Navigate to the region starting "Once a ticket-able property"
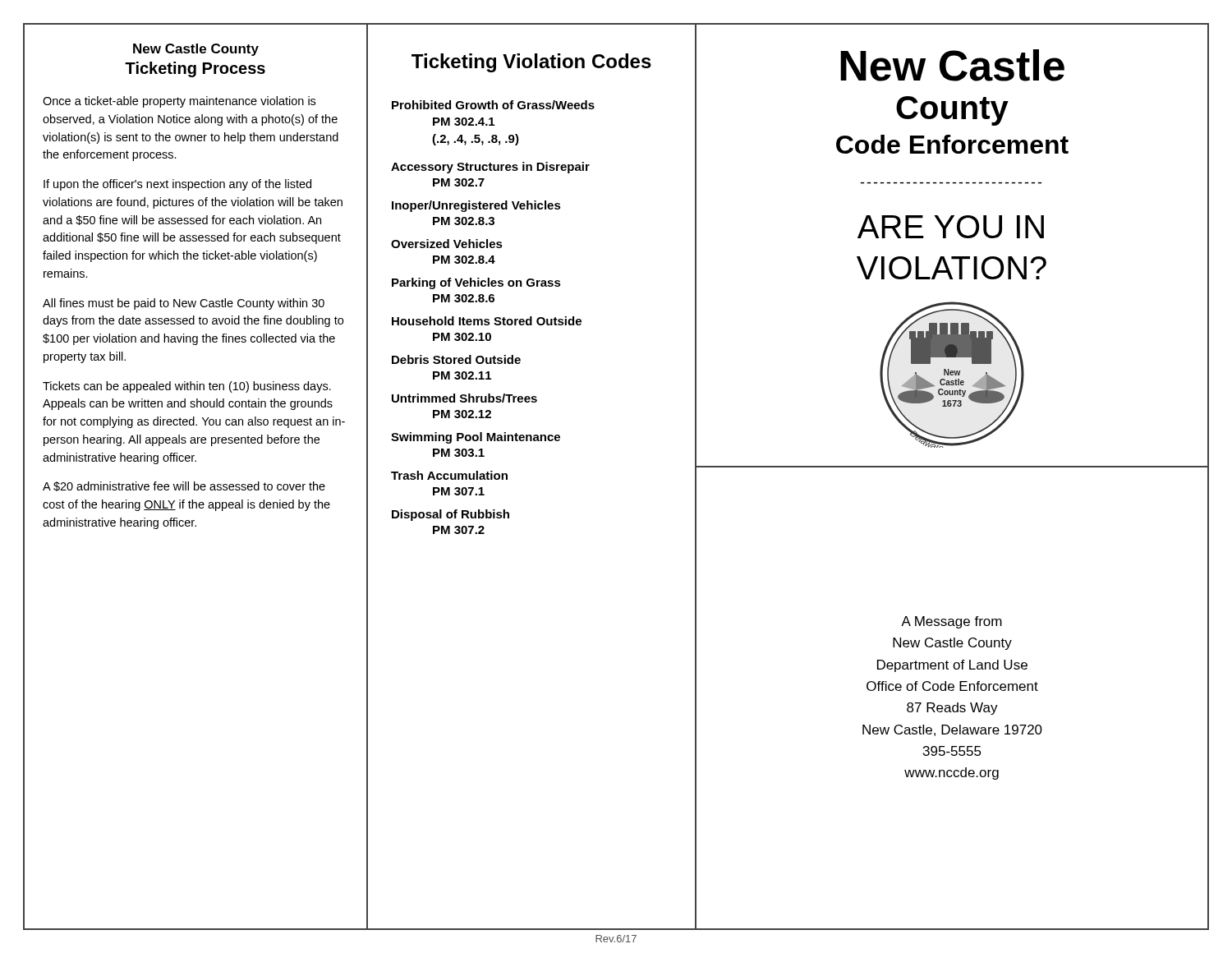This screenshot has height=953, width=1232. [x=191, y=128]
